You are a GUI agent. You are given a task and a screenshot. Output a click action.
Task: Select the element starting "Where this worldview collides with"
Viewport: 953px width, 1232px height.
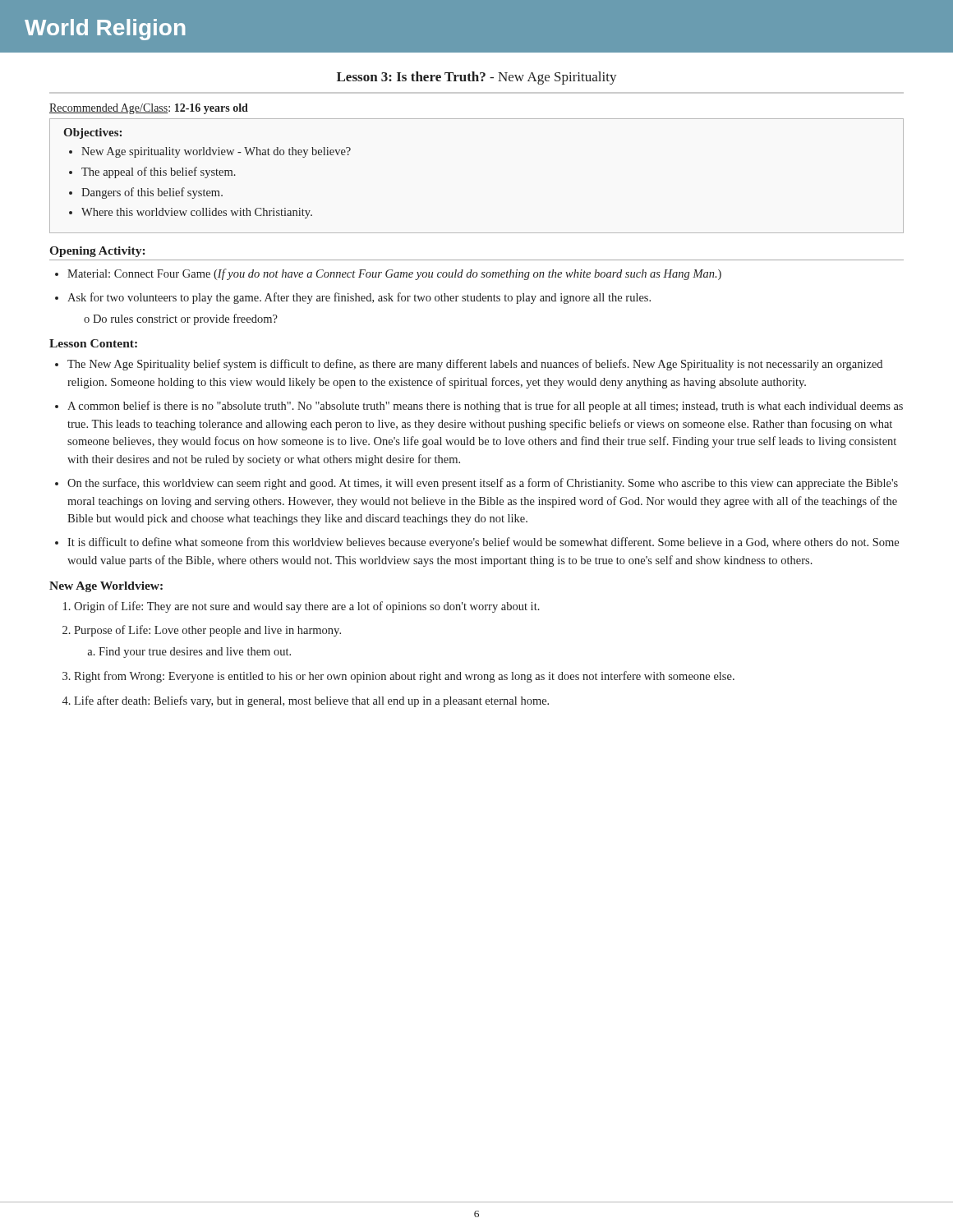(197, 212)
